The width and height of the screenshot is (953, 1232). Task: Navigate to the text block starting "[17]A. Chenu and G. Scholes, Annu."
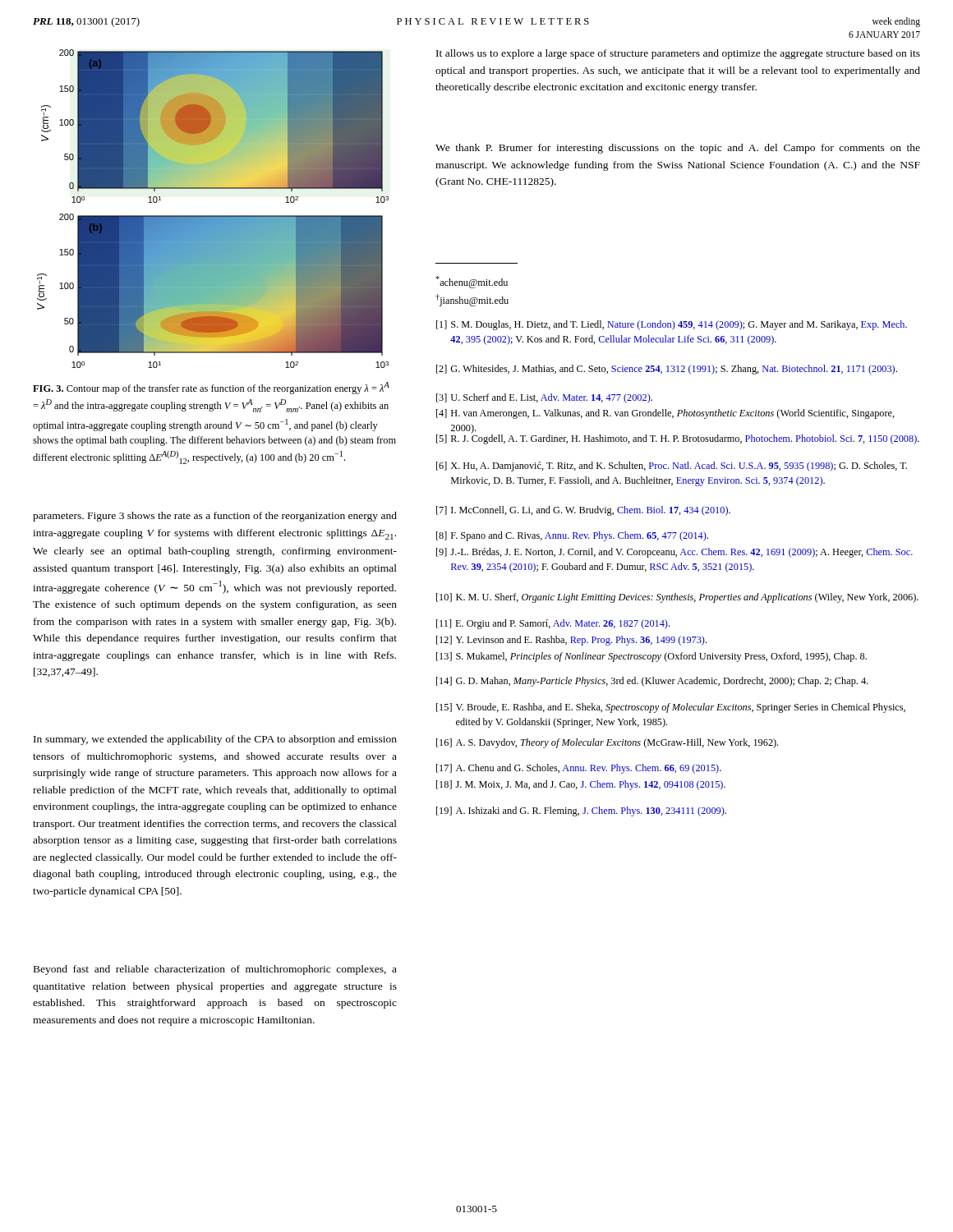(578, 768)
